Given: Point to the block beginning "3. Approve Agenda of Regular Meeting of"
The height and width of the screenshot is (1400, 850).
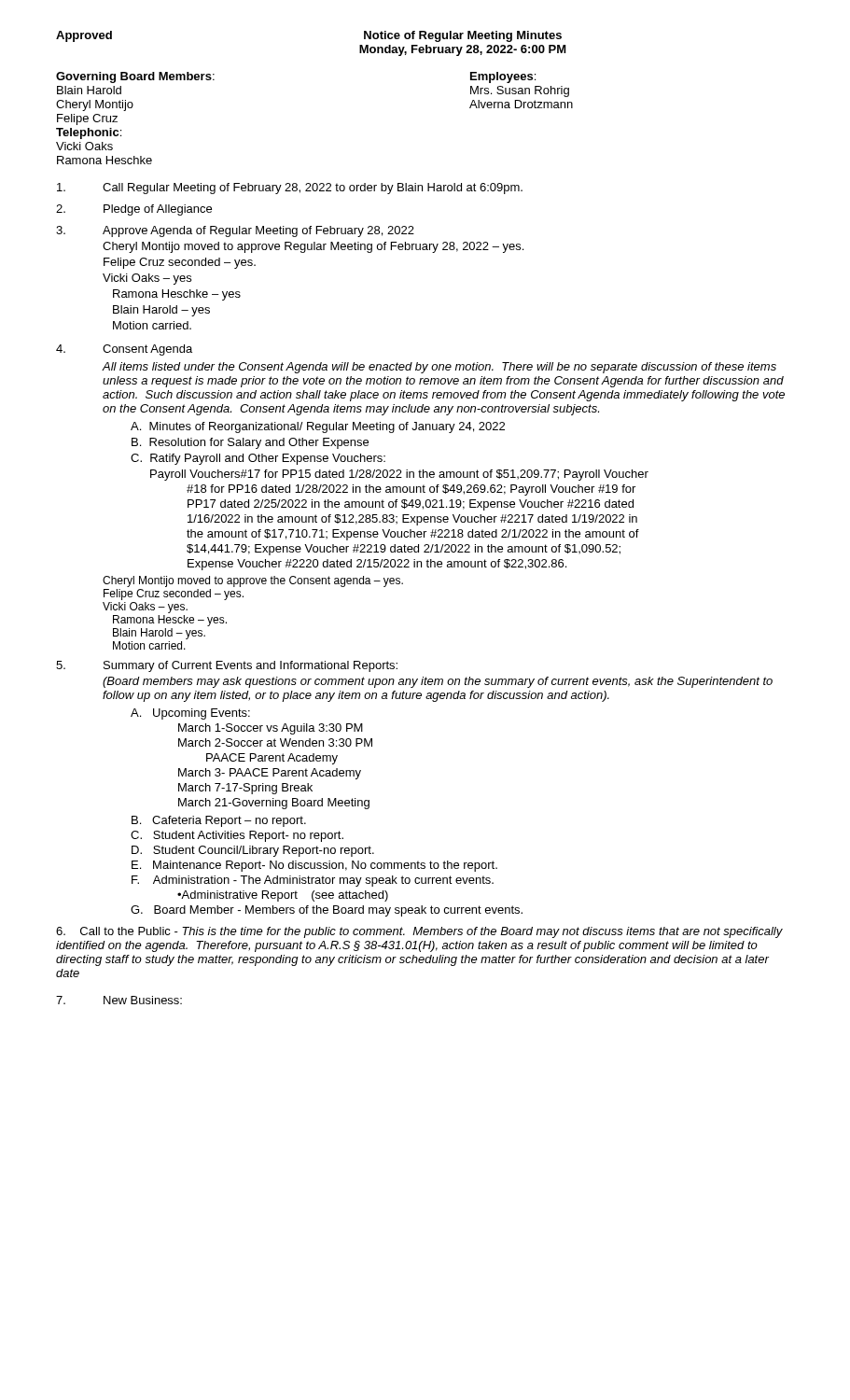Looking at the screenshot, I should [235, 231].
